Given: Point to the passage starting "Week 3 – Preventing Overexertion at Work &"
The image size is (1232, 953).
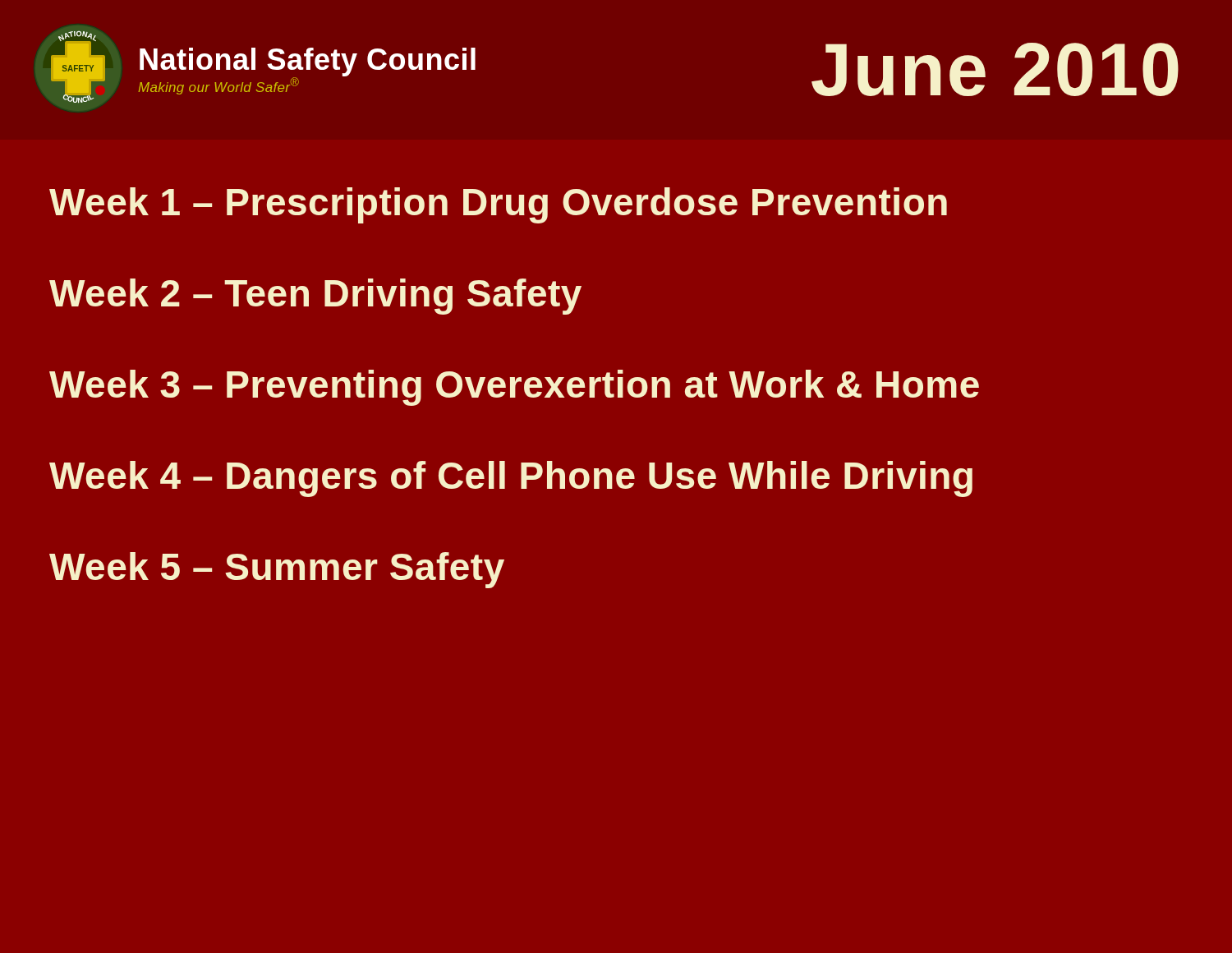Looking at the screenshot, I should coord(515,384).
